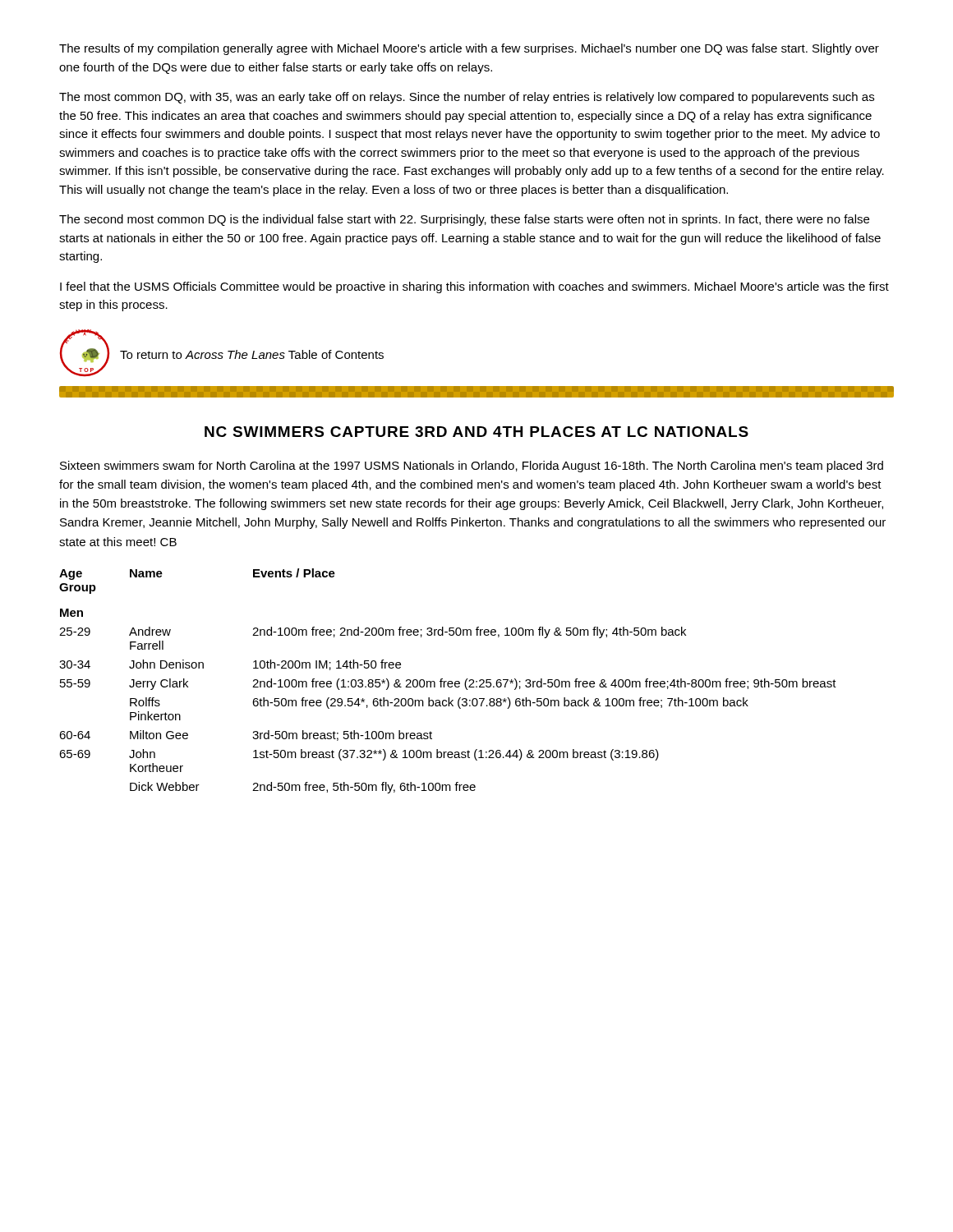The width and height of the screenshot is (953, 1232).
Task: Select the logo
Action: [x=85, y=354]
